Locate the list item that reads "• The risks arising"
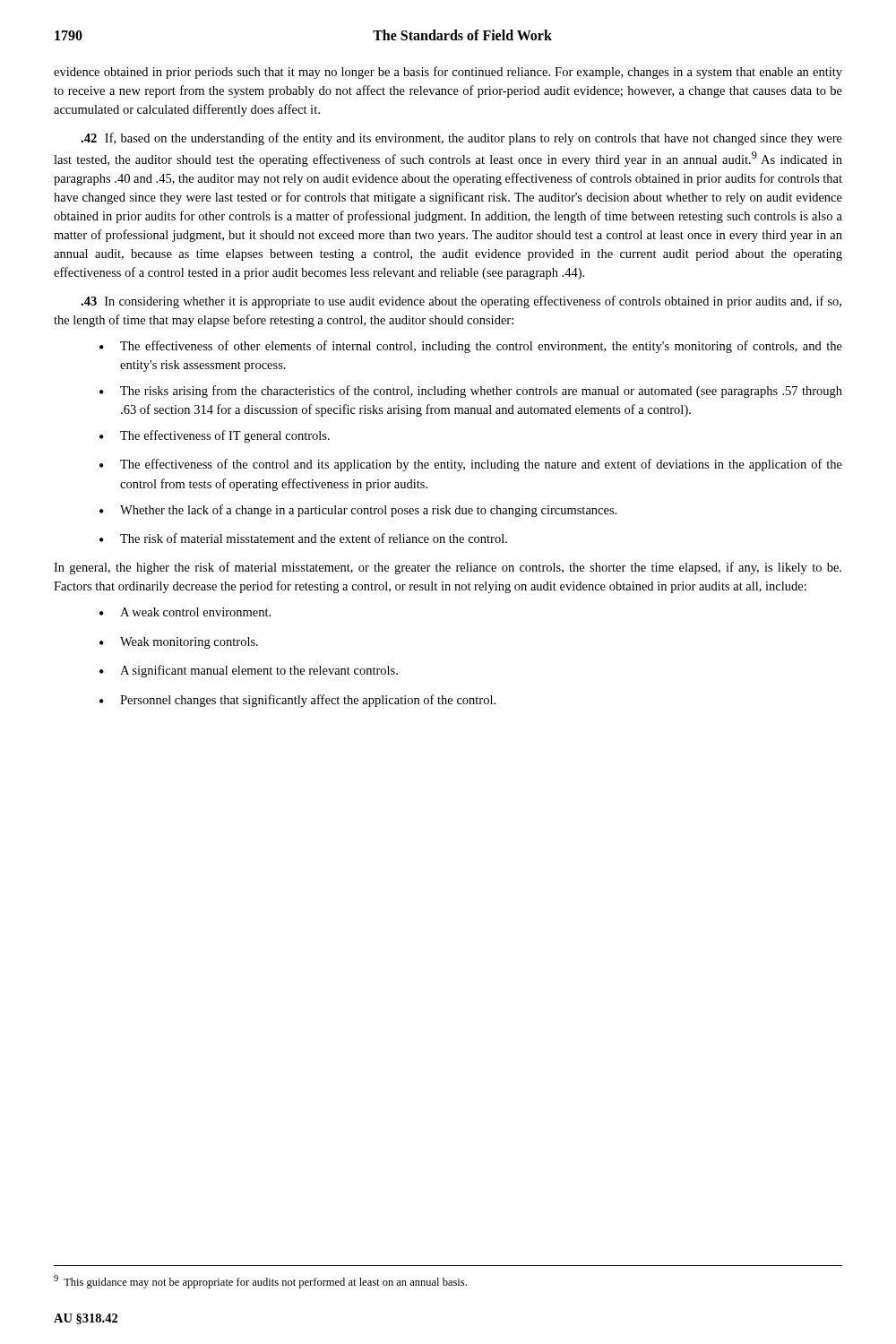The width and height of the screenshot is (896, 1344). [x=470, y=401]
